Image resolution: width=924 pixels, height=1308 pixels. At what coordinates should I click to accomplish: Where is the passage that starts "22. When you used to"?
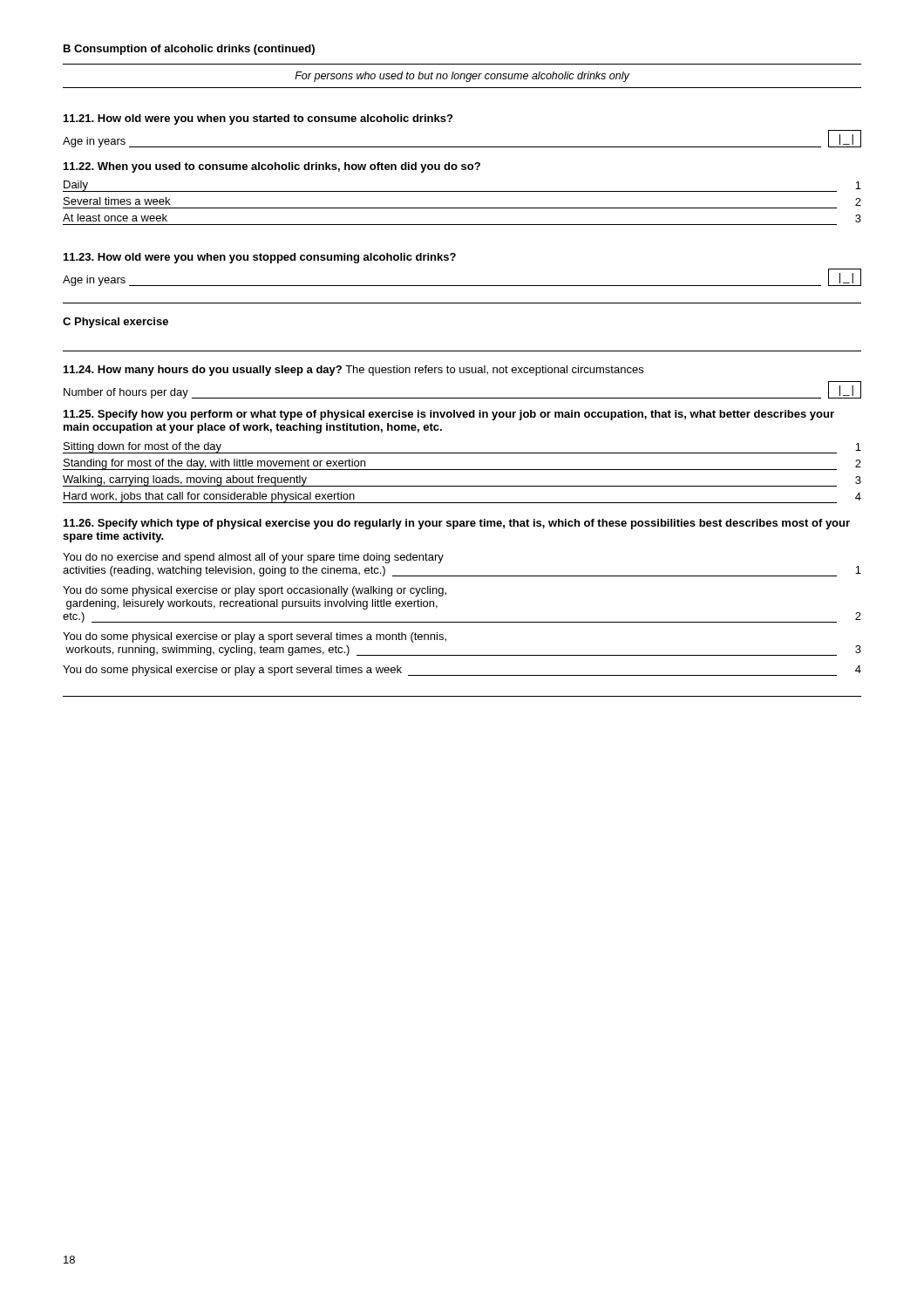tap(272, 166)
